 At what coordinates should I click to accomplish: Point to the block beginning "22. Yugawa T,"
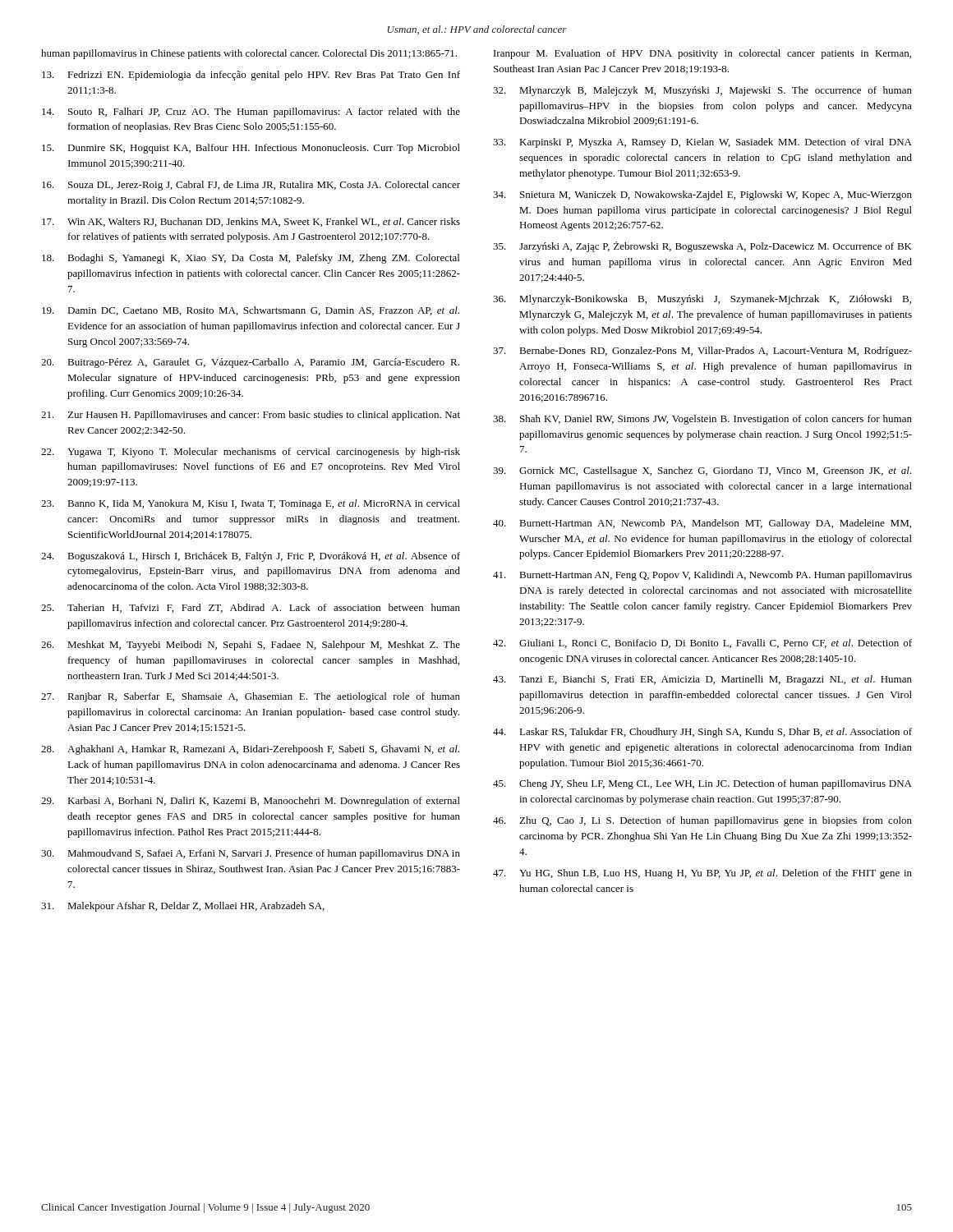coord(251,467)
